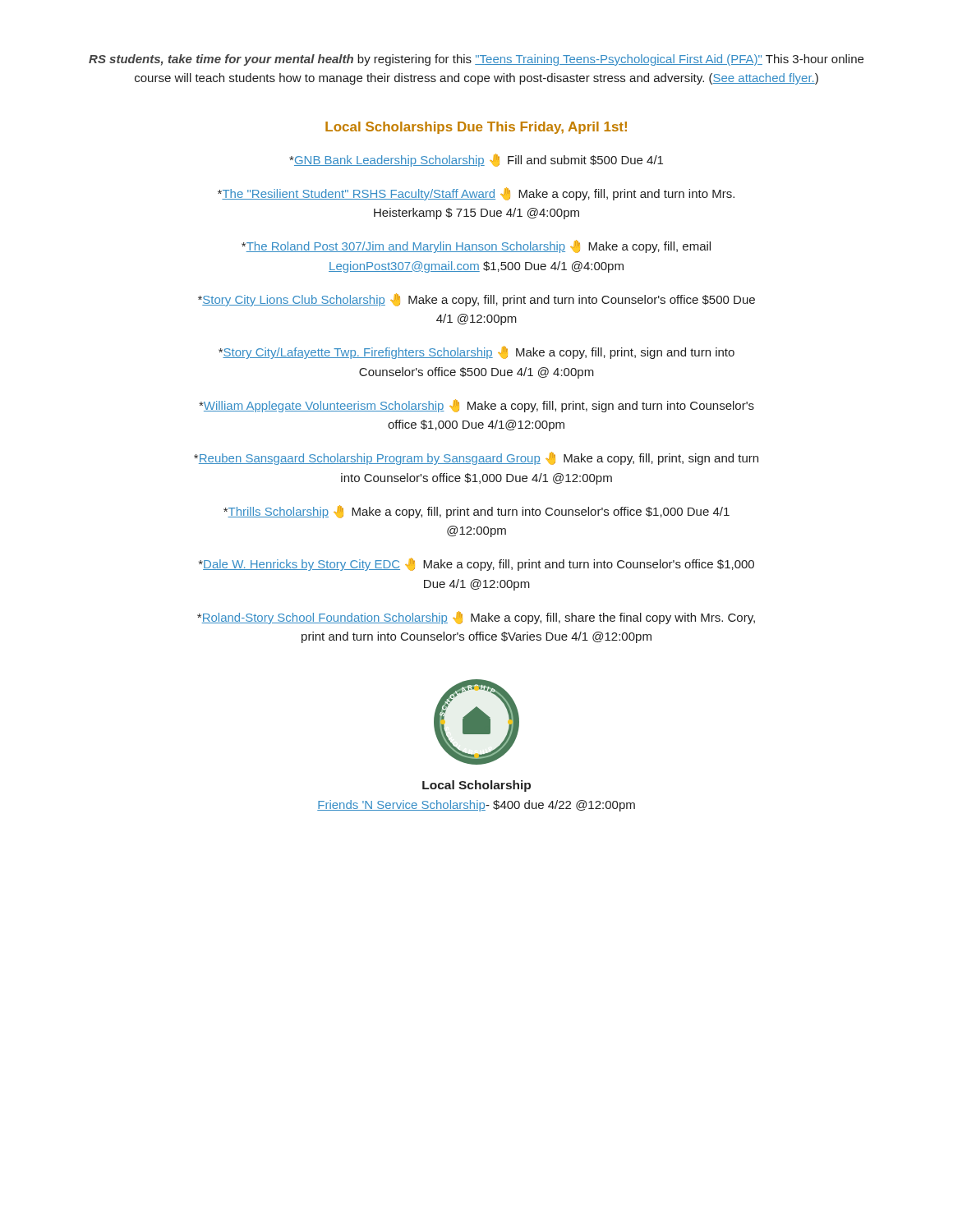
Task: Locate the text "Local Scholarships Due This Friday, April 1st!"
Action: [x=476, y=126]
